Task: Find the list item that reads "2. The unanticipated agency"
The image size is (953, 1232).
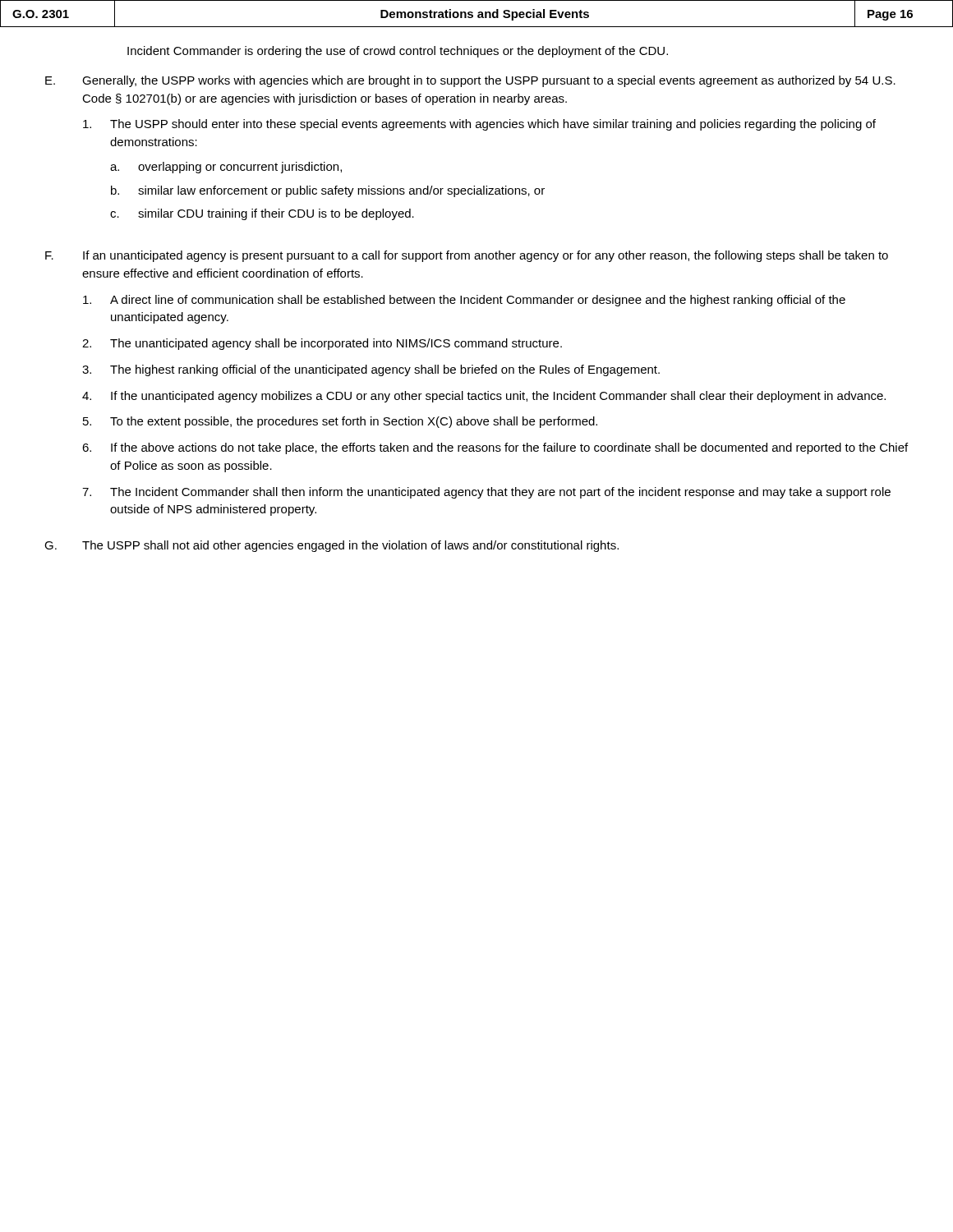Action: coord(495,343)
